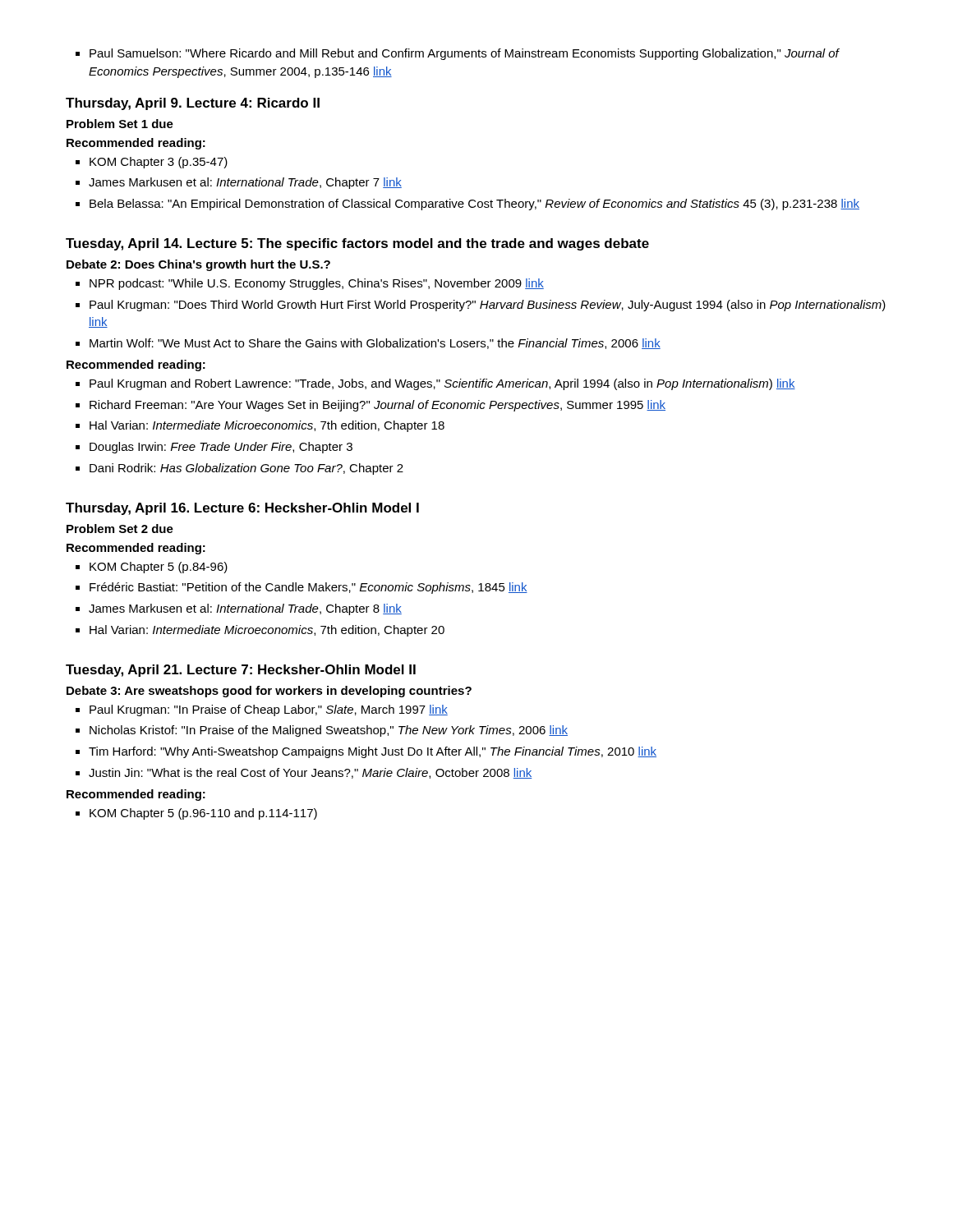Viewport: 953px width, 1232px height.
Task: Select the text block that reads "Debate 2: Does"
Action: click(198, 264)
